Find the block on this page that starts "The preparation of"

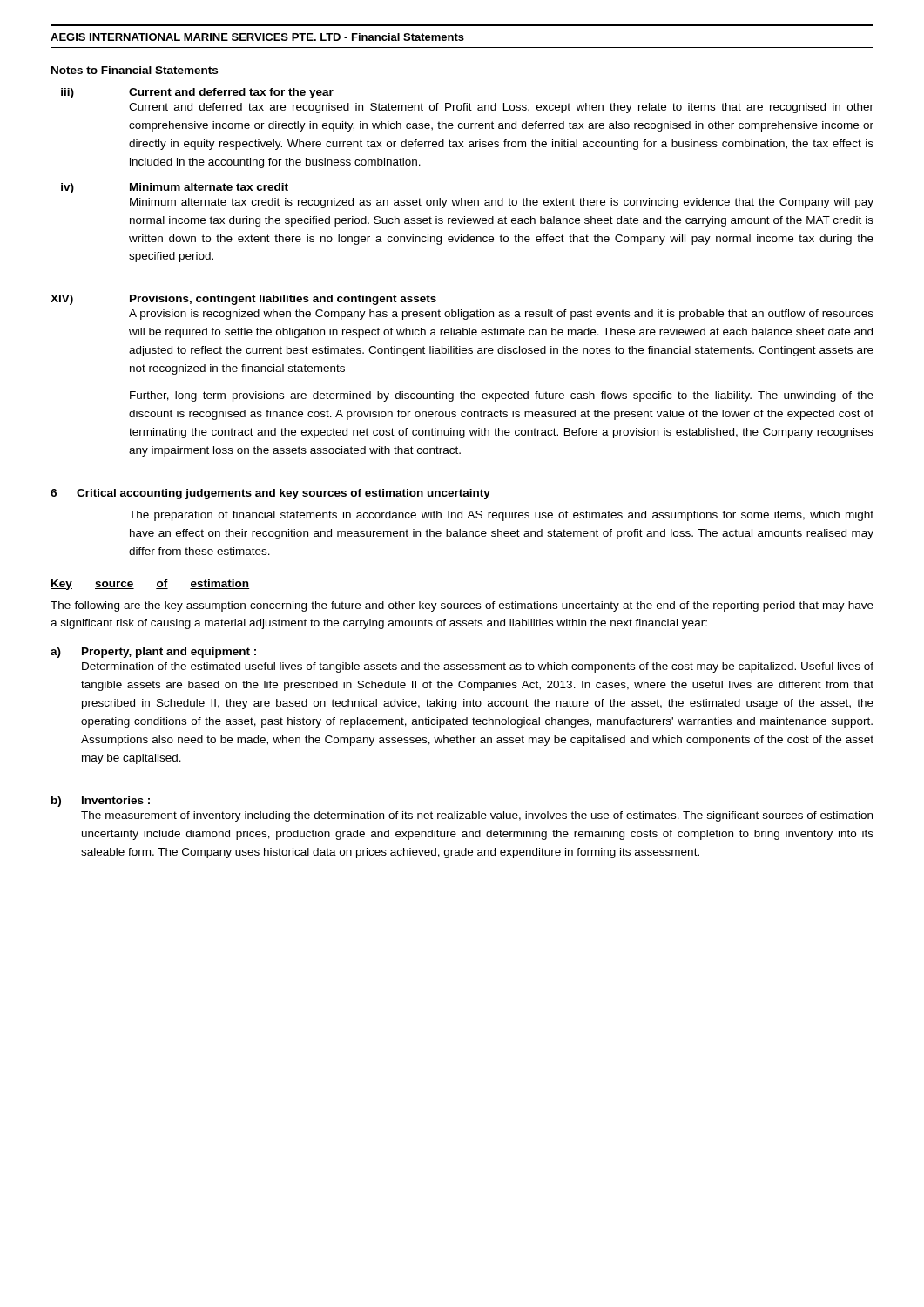coord(501,533)
